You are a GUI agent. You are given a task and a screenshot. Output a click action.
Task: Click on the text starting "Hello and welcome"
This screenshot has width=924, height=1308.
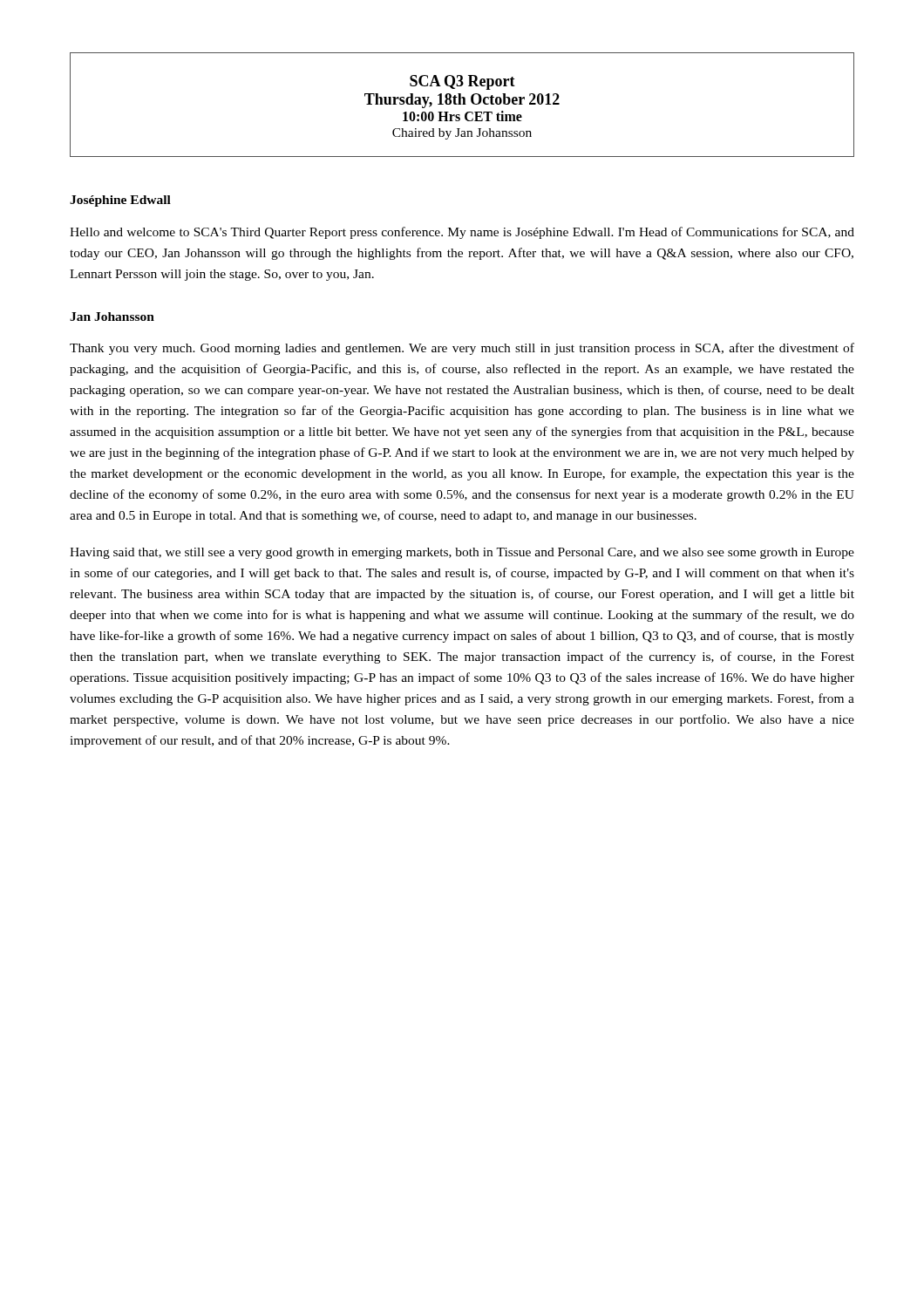462,252
